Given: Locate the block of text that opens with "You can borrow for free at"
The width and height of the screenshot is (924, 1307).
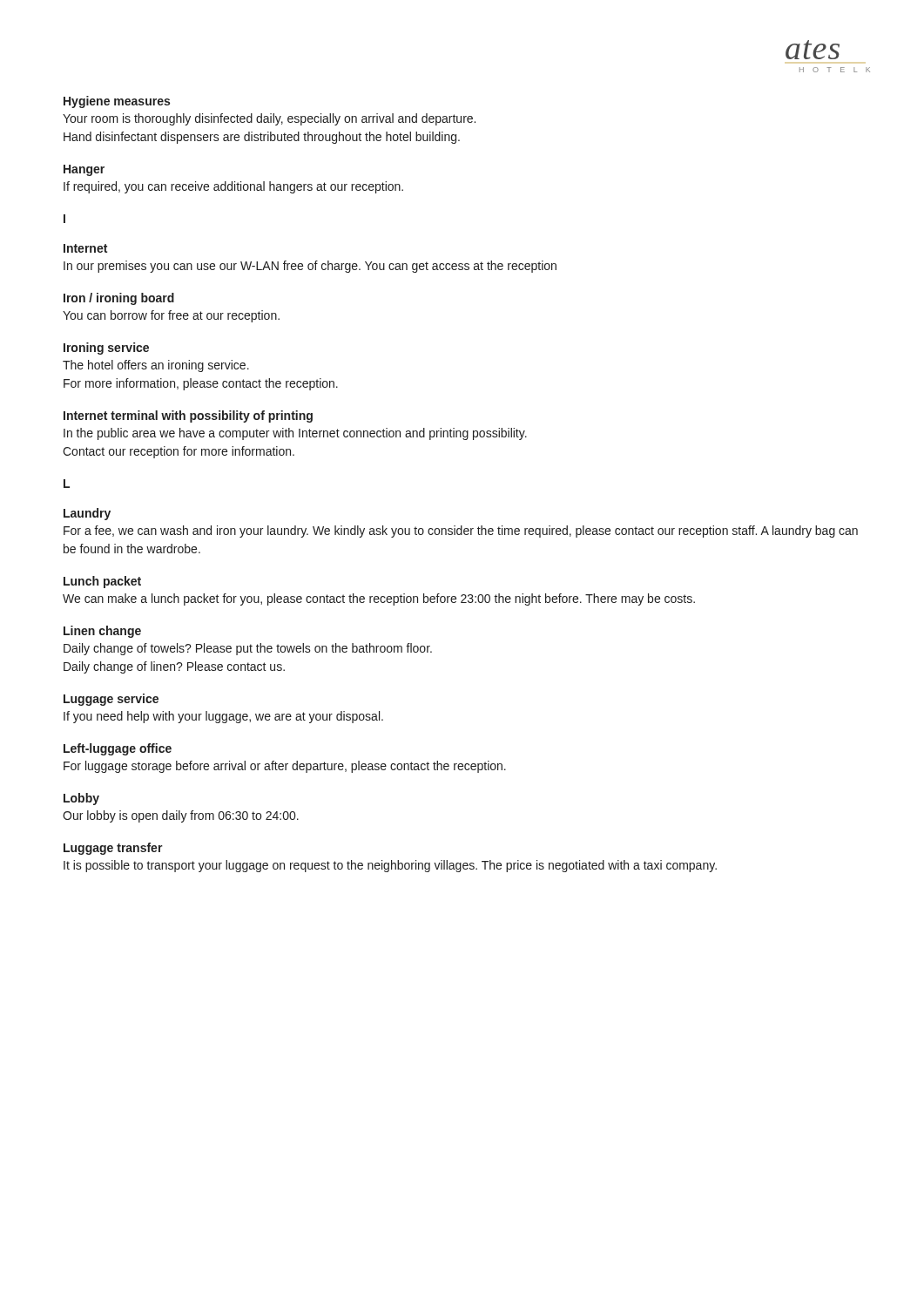Looking at the screenshot, I should (x=172, y=315).
